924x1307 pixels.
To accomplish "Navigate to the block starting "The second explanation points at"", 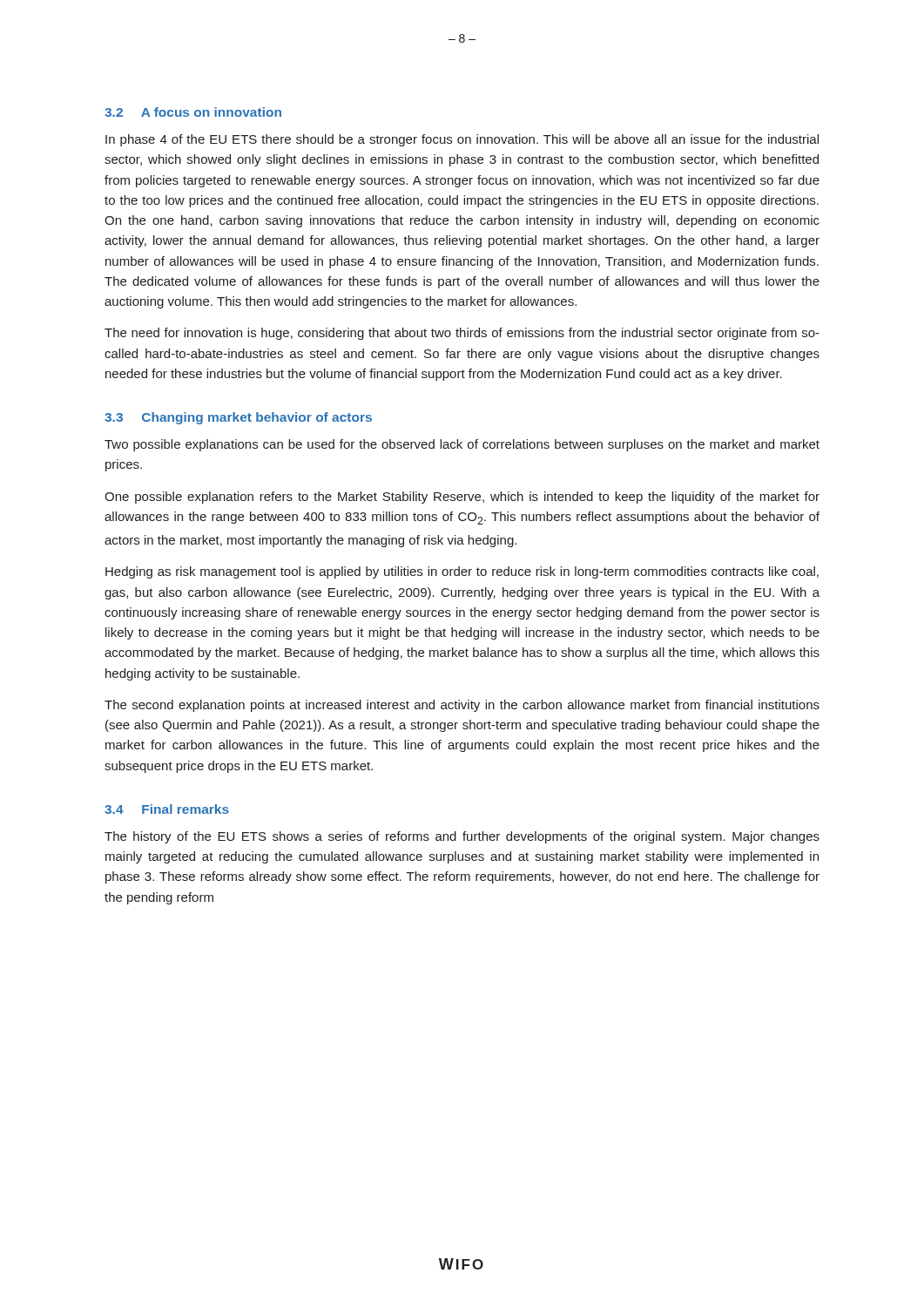I will pos(462,735).
